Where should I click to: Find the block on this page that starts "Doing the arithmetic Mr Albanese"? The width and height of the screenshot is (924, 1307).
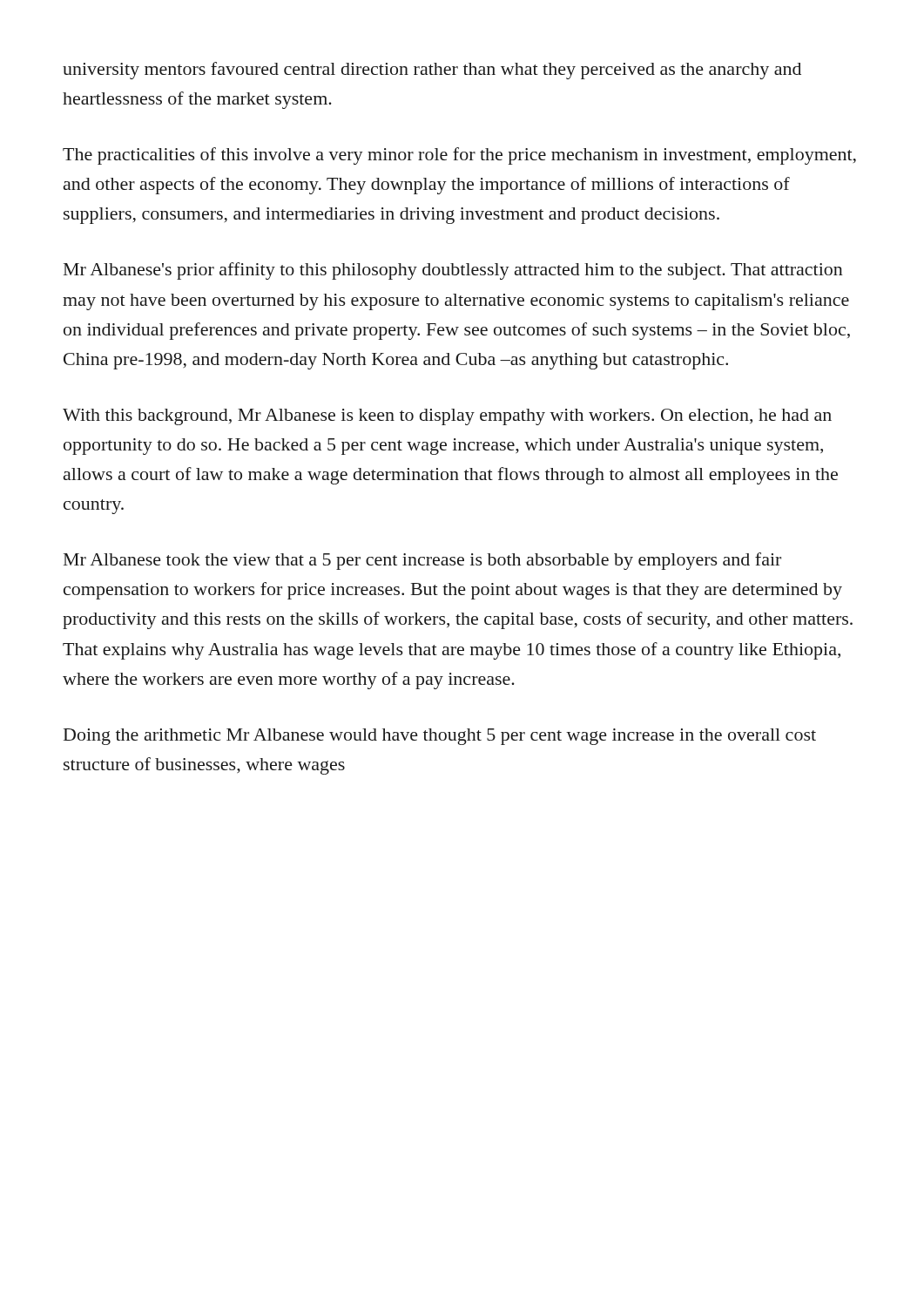[439, 749]
